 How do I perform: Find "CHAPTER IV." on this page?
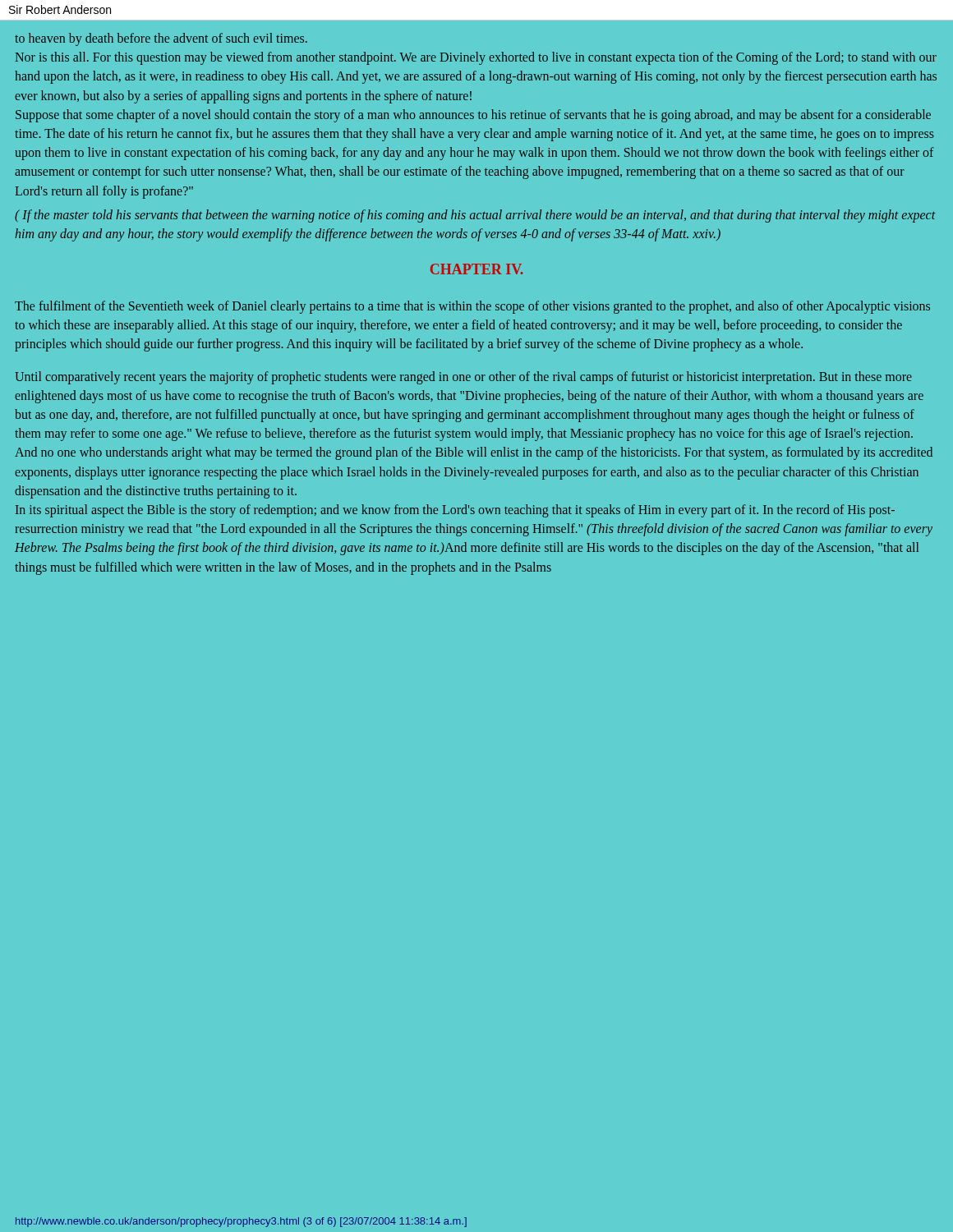[x=476, y=269]
